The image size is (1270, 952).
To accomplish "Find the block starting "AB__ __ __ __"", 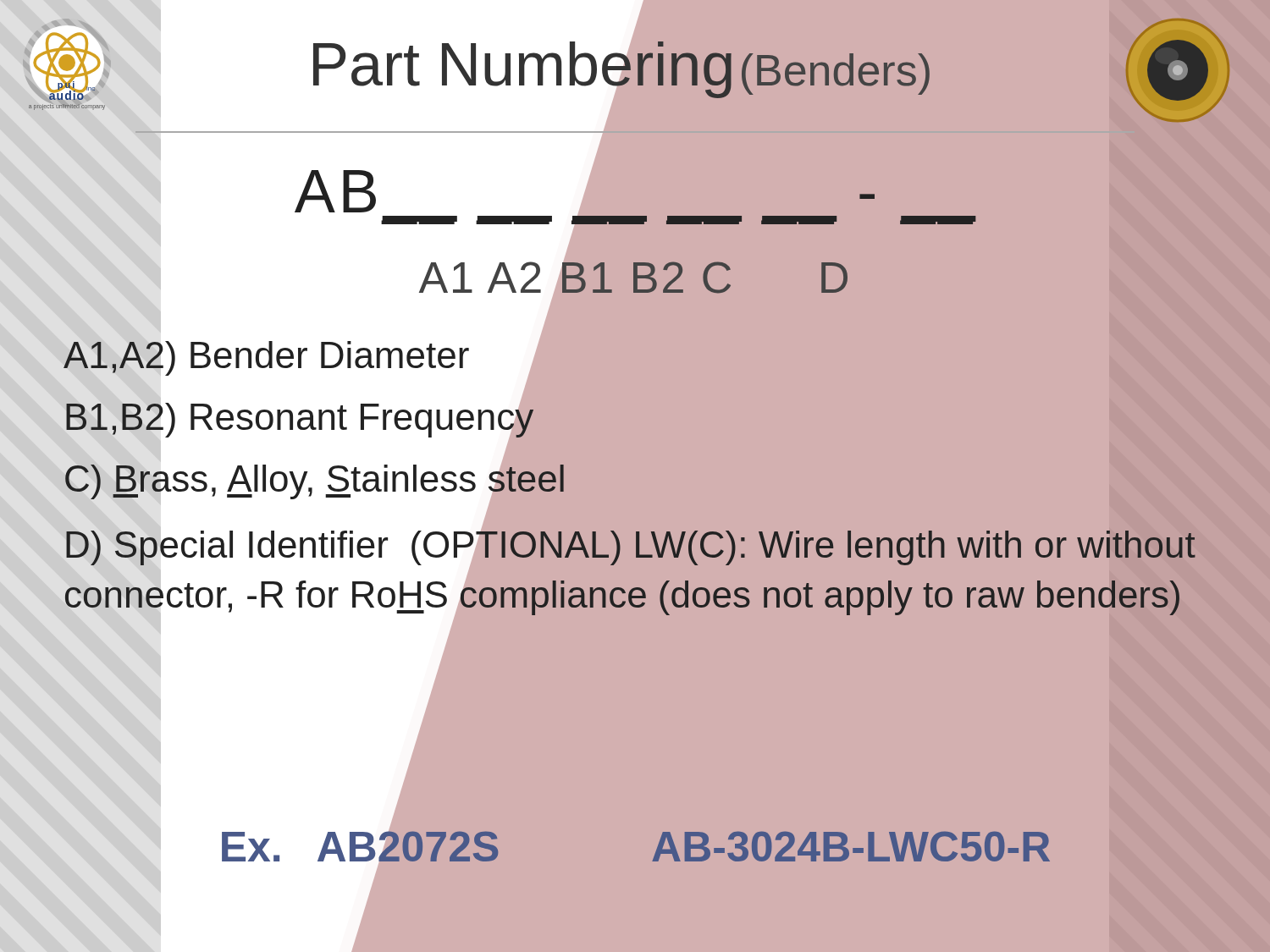I will point(635,191).
